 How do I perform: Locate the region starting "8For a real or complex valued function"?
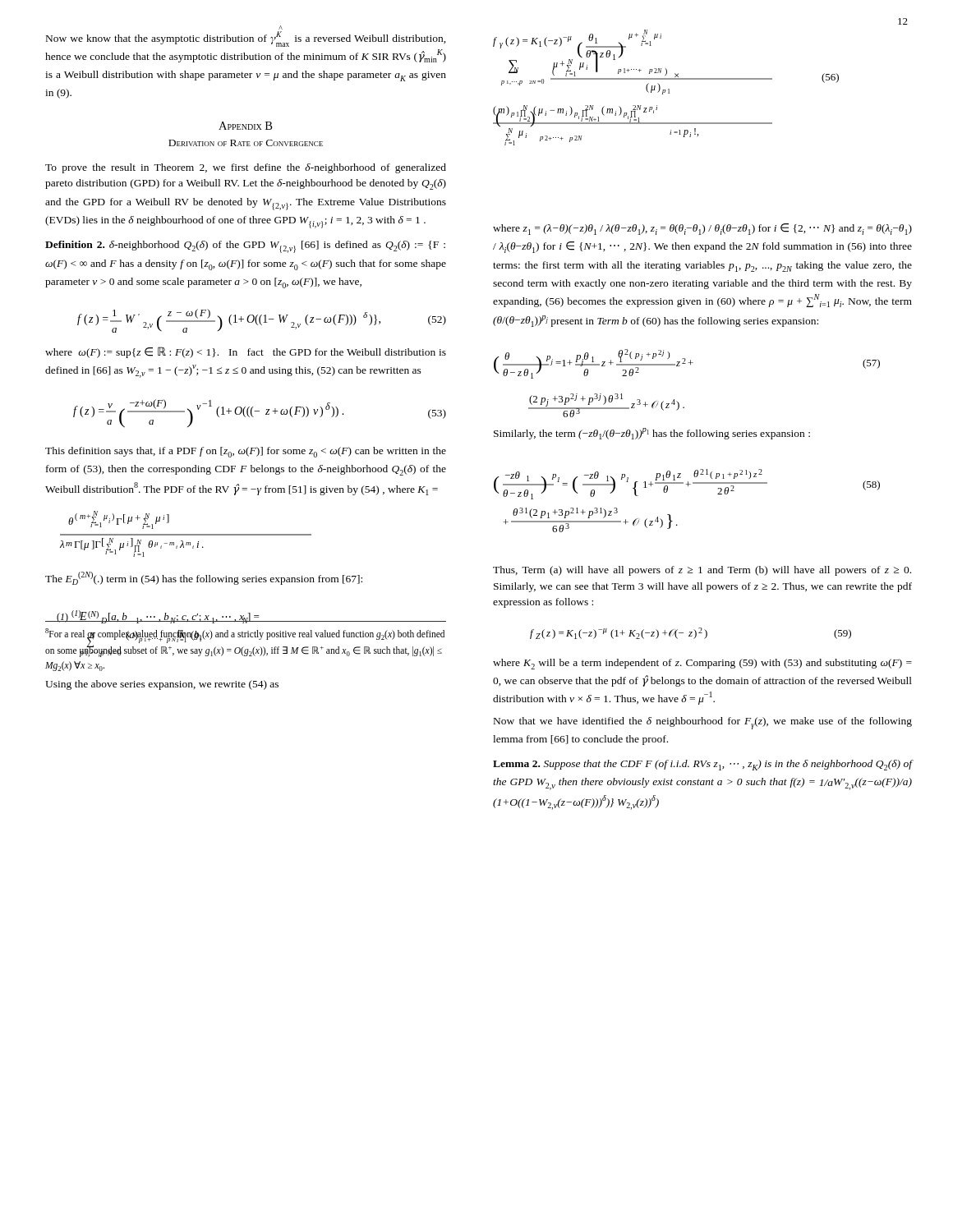point(246,648)
